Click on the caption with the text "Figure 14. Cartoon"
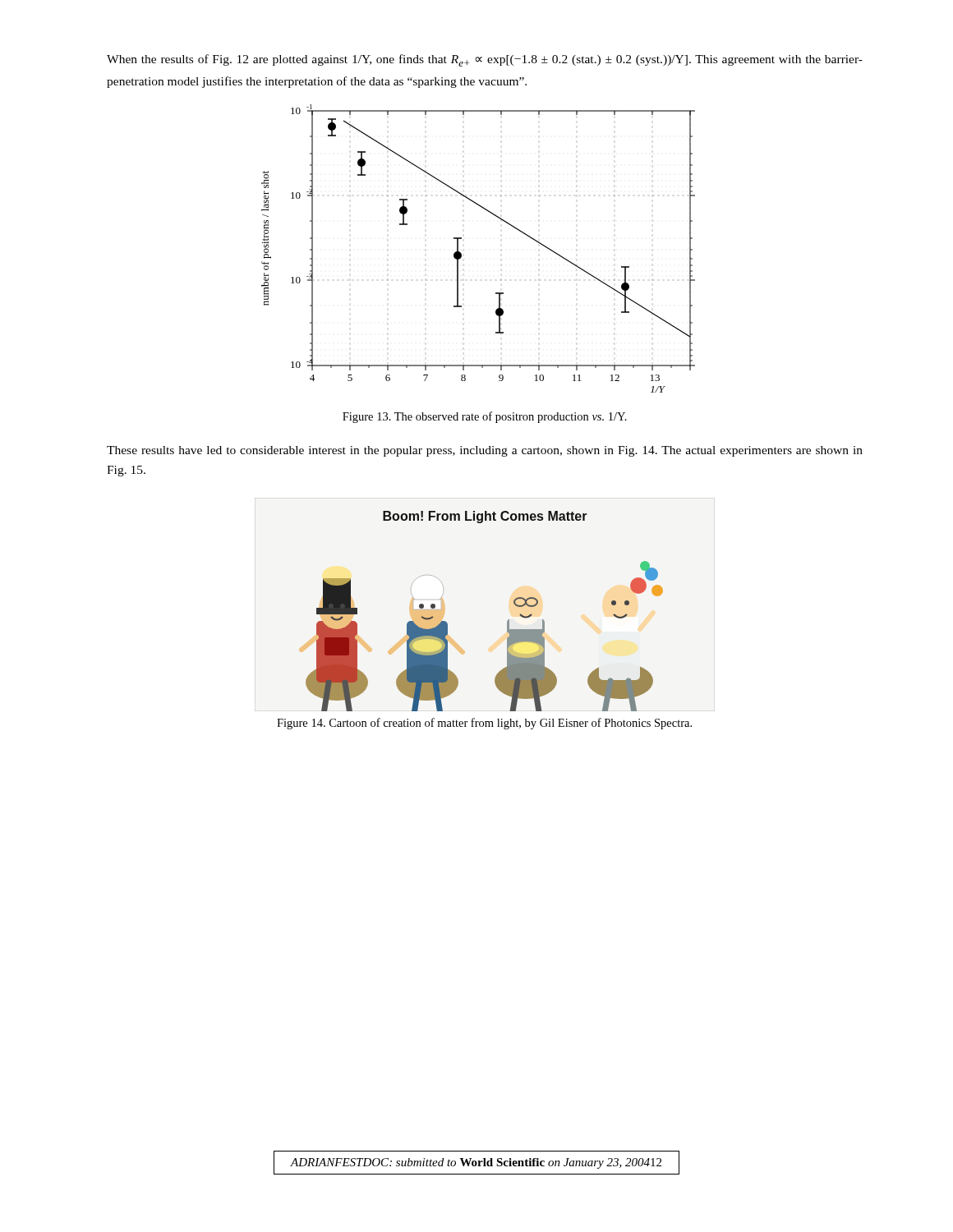 (x=485, y=723)
